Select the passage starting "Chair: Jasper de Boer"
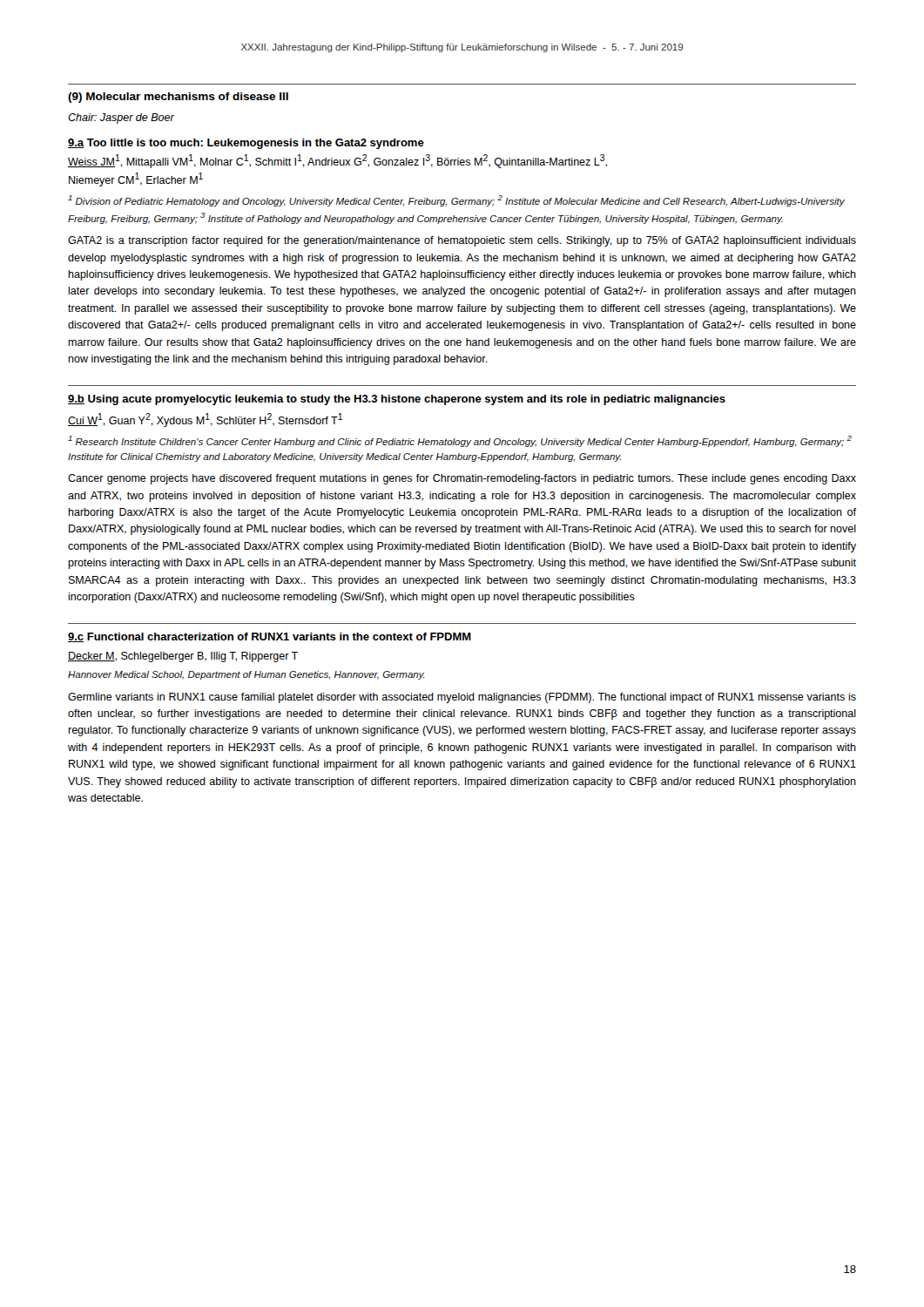The image size is (924, 1307). (121, 118)
